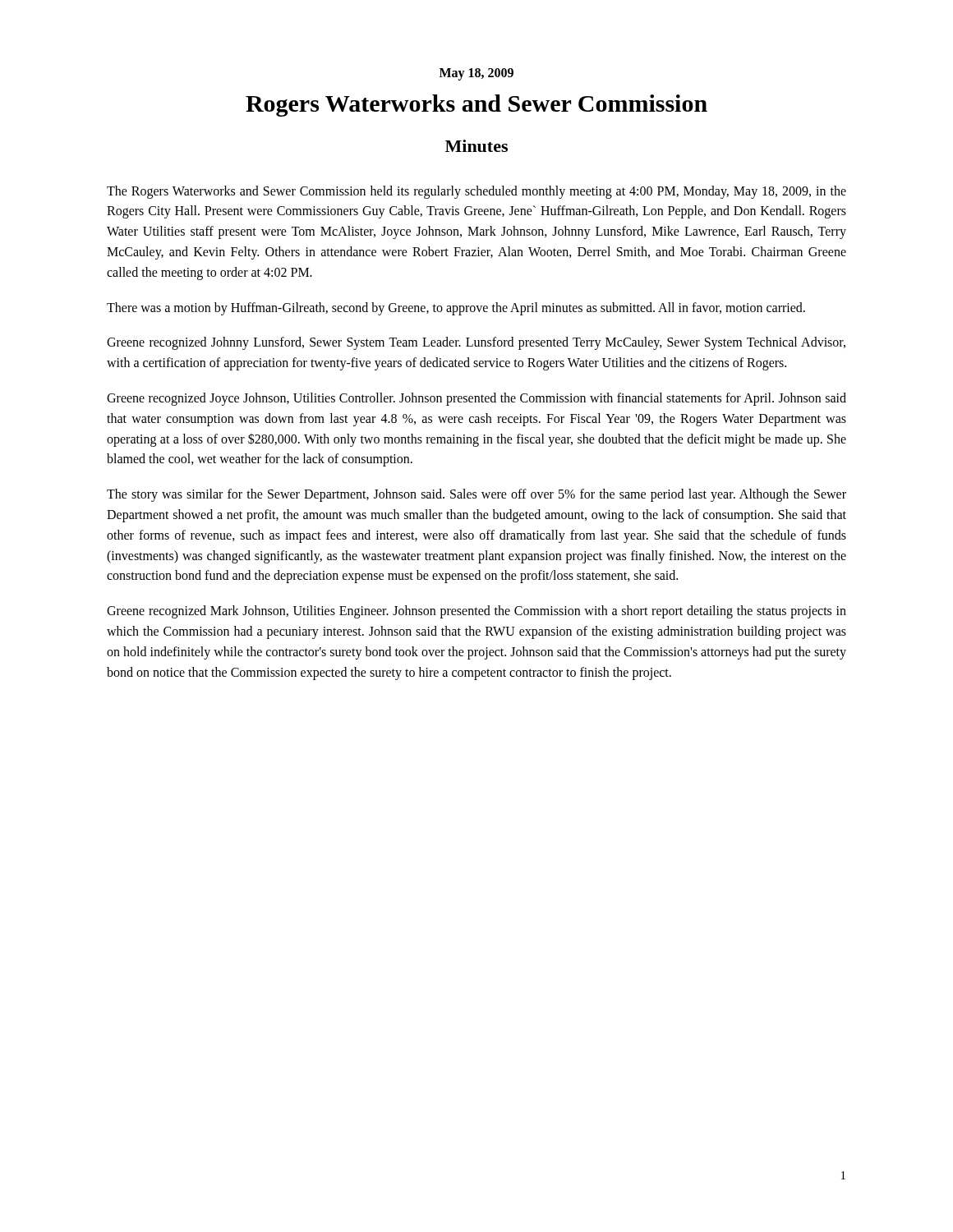Click on the title with the text "Rogers Waterworks and Sewer Commission"
This screenshot has height=1232, width=953.
(476, 103)
